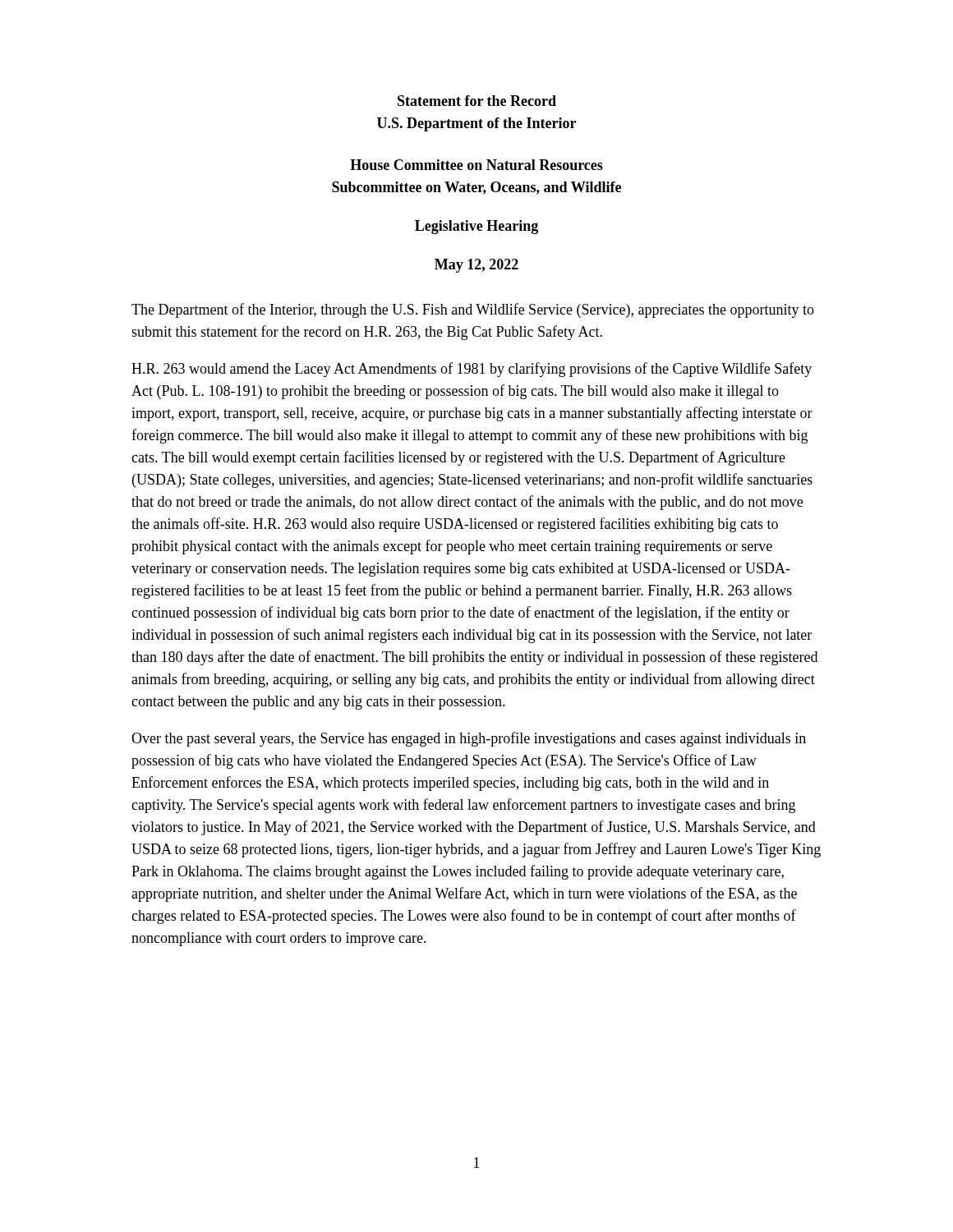Find the block on this page that starts "The Department of the Interior, through the"
Image resolution: width=953 pixels, height=1232 pixels.
click(x=476, y=321)
